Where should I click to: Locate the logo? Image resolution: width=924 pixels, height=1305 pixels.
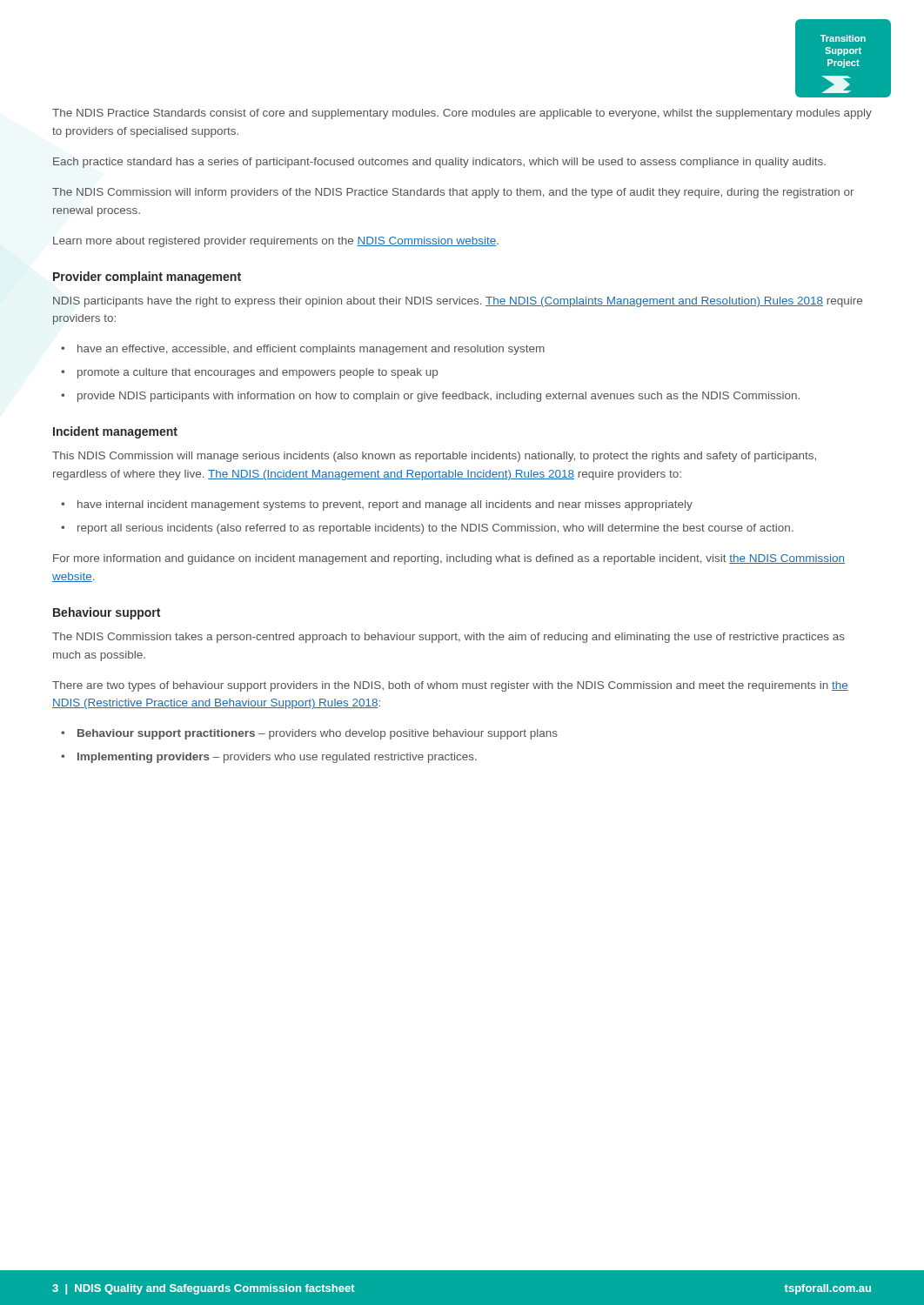click(x=843, y=60)
